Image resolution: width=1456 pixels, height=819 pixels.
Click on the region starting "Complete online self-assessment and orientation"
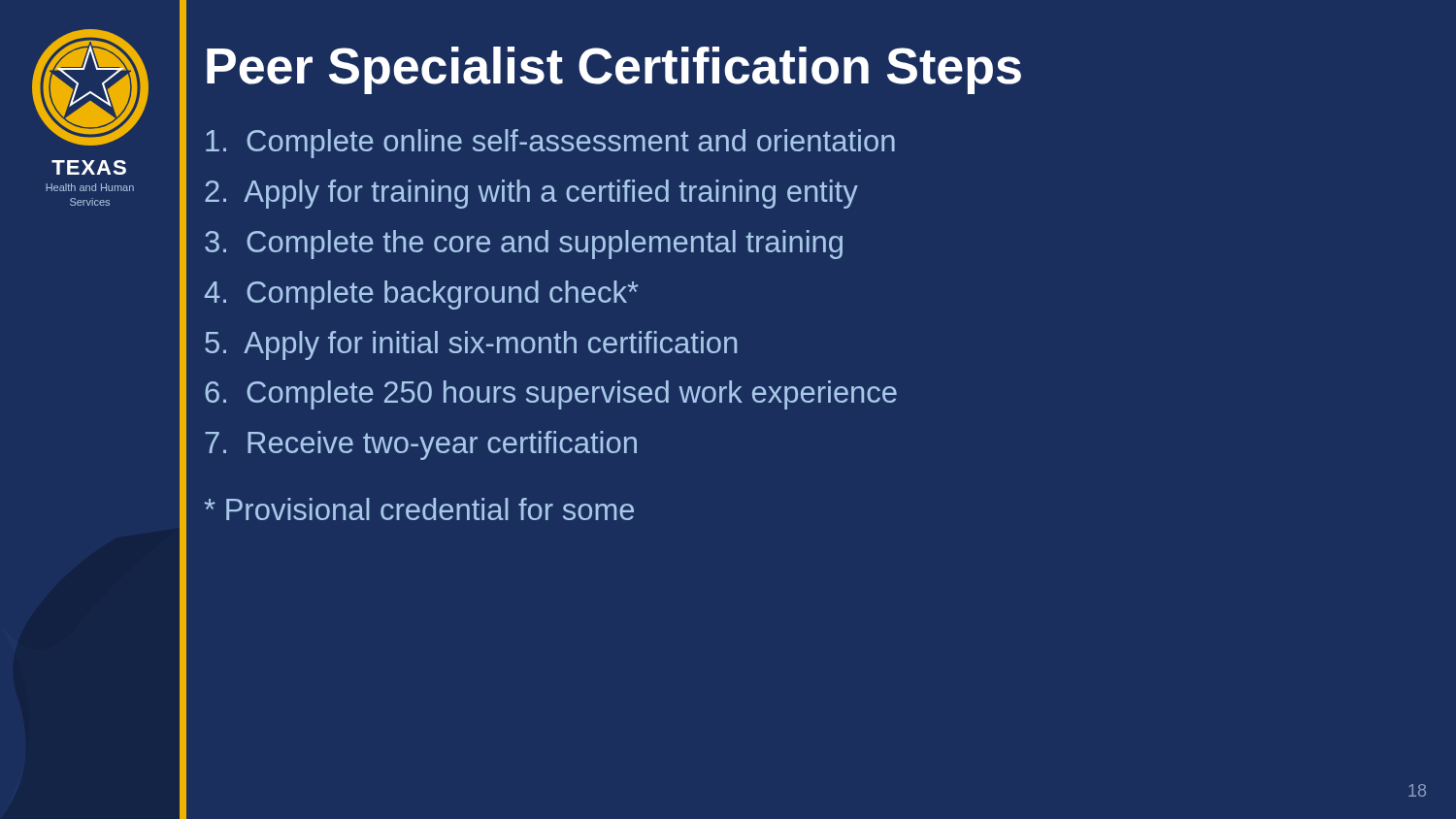pos(550,141)
